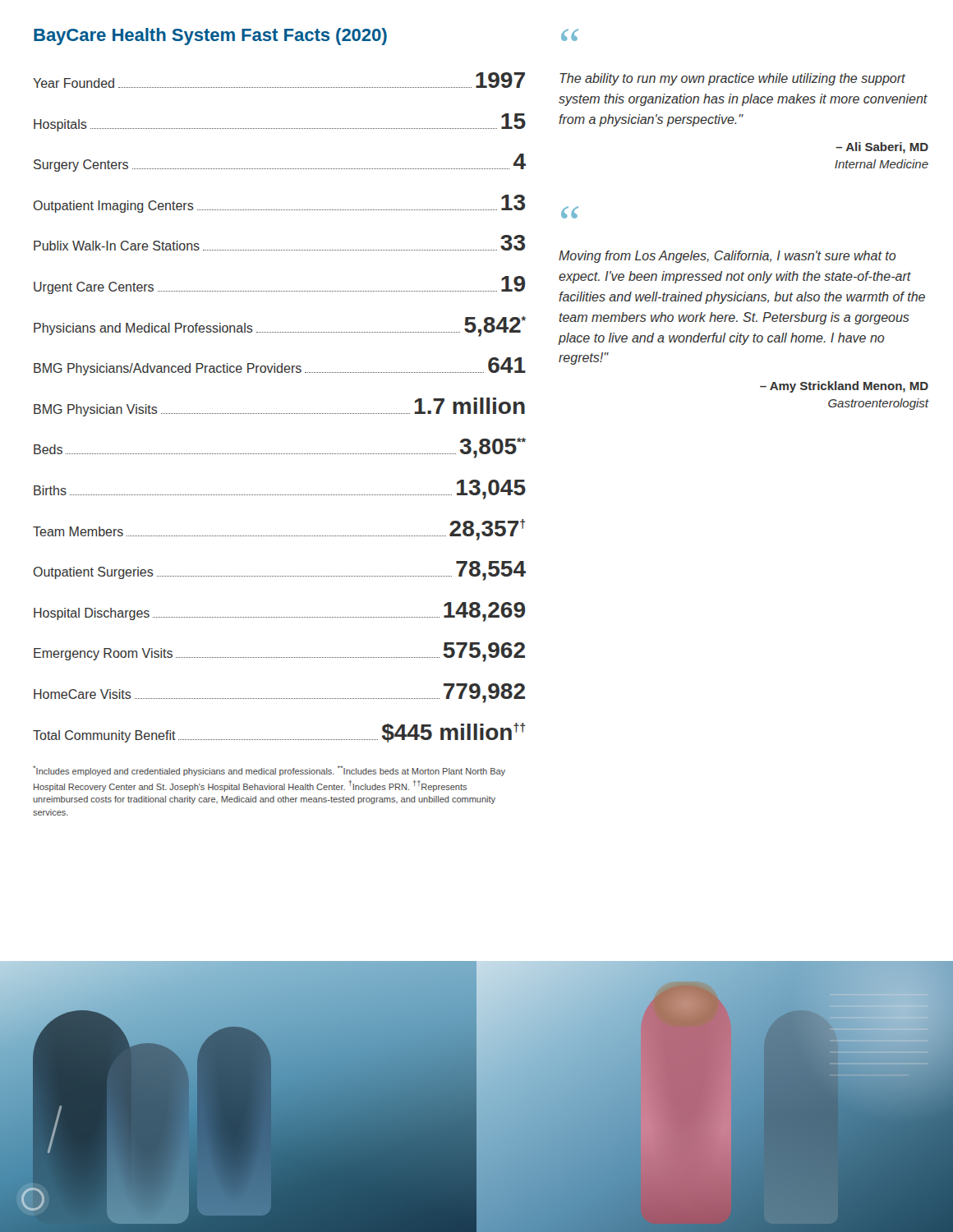This screenshot has height=1232, width=953.
Task: Find the list item that says "Hospital Discharges 148,269"
Action: tap(279, 610)
